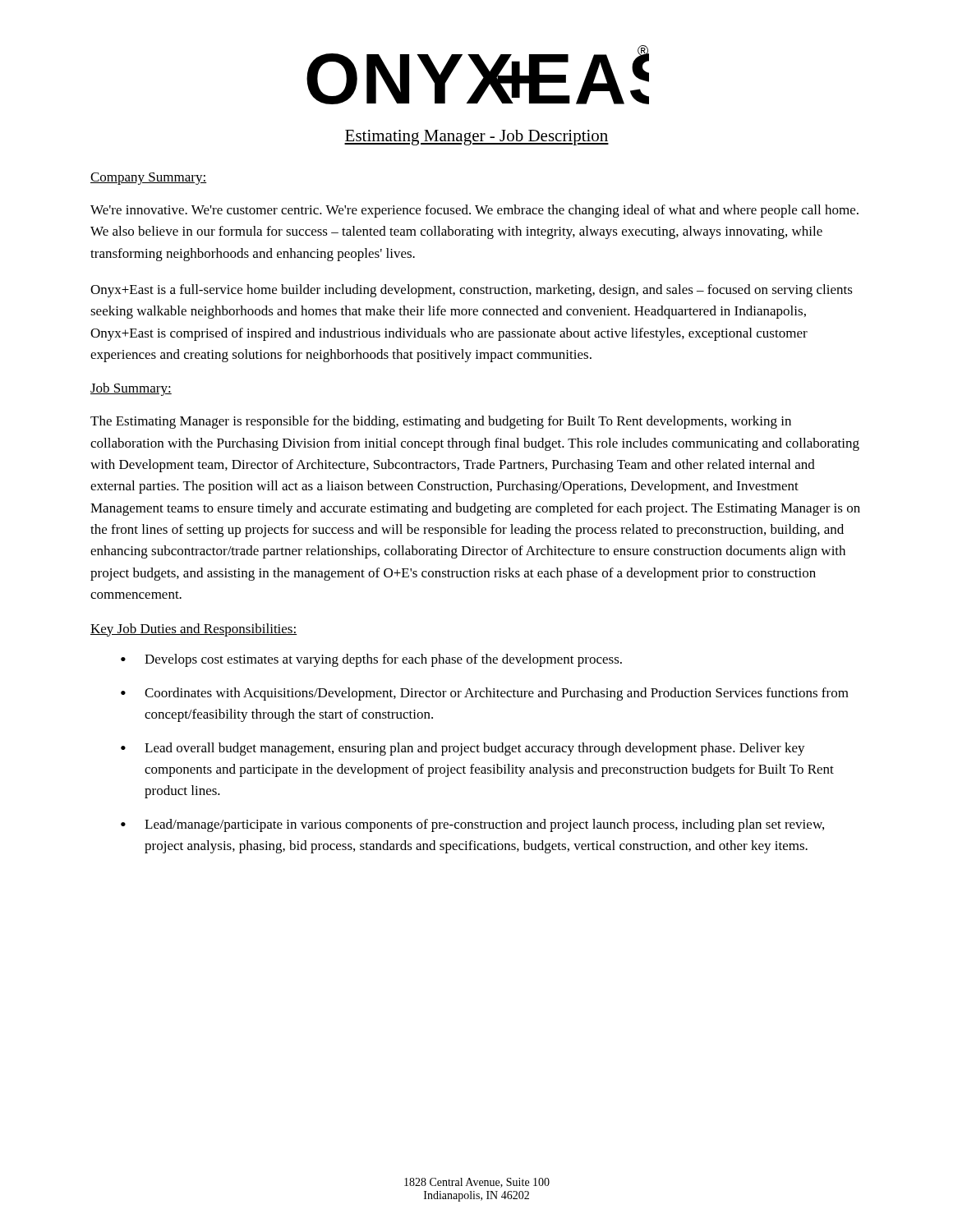Find the section header with the text "Company Summary:"
This screenshot has height=1232, width=953.
[x=149, y=179]
